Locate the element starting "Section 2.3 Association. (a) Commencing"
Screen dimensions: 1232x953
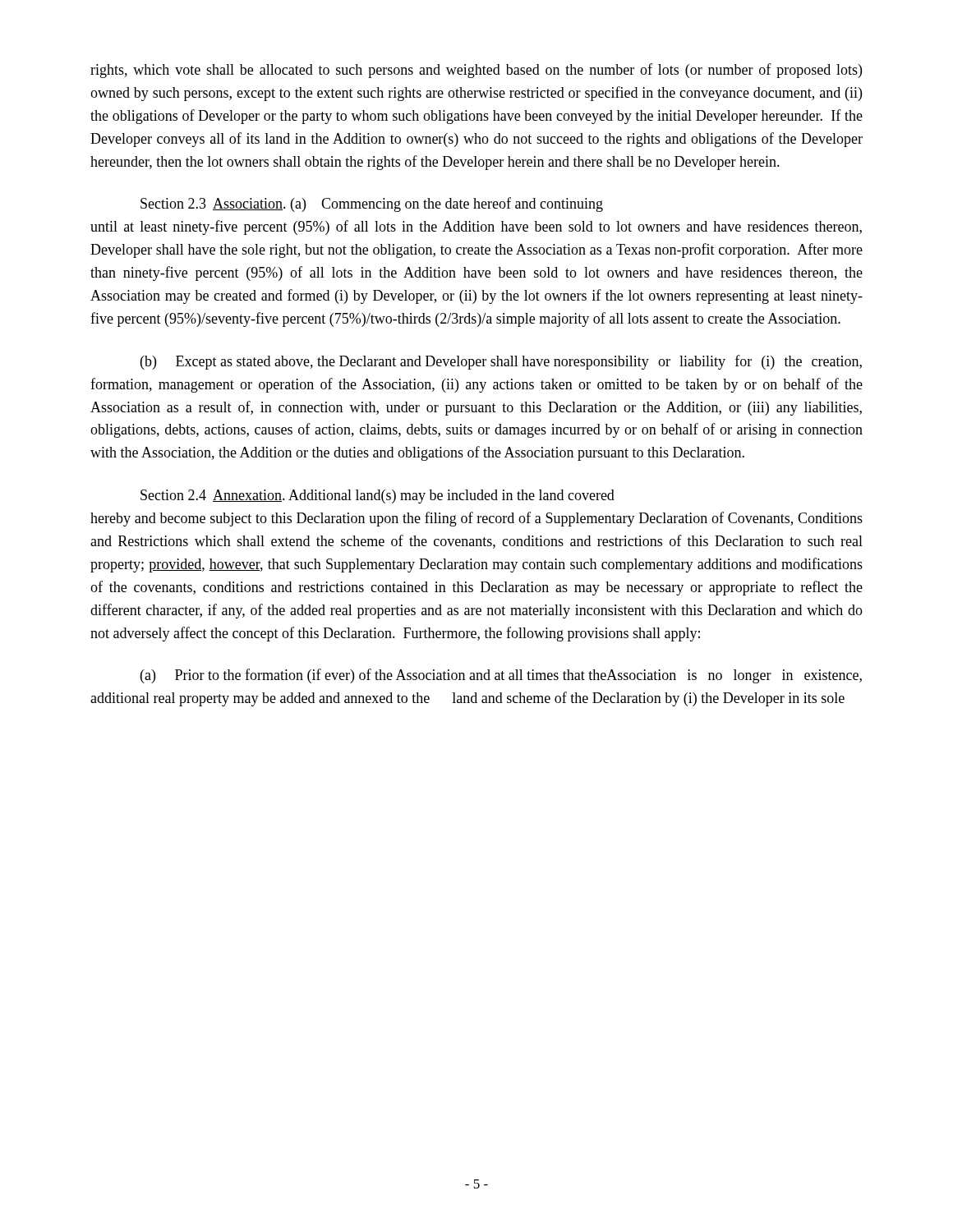coord(476,260)
